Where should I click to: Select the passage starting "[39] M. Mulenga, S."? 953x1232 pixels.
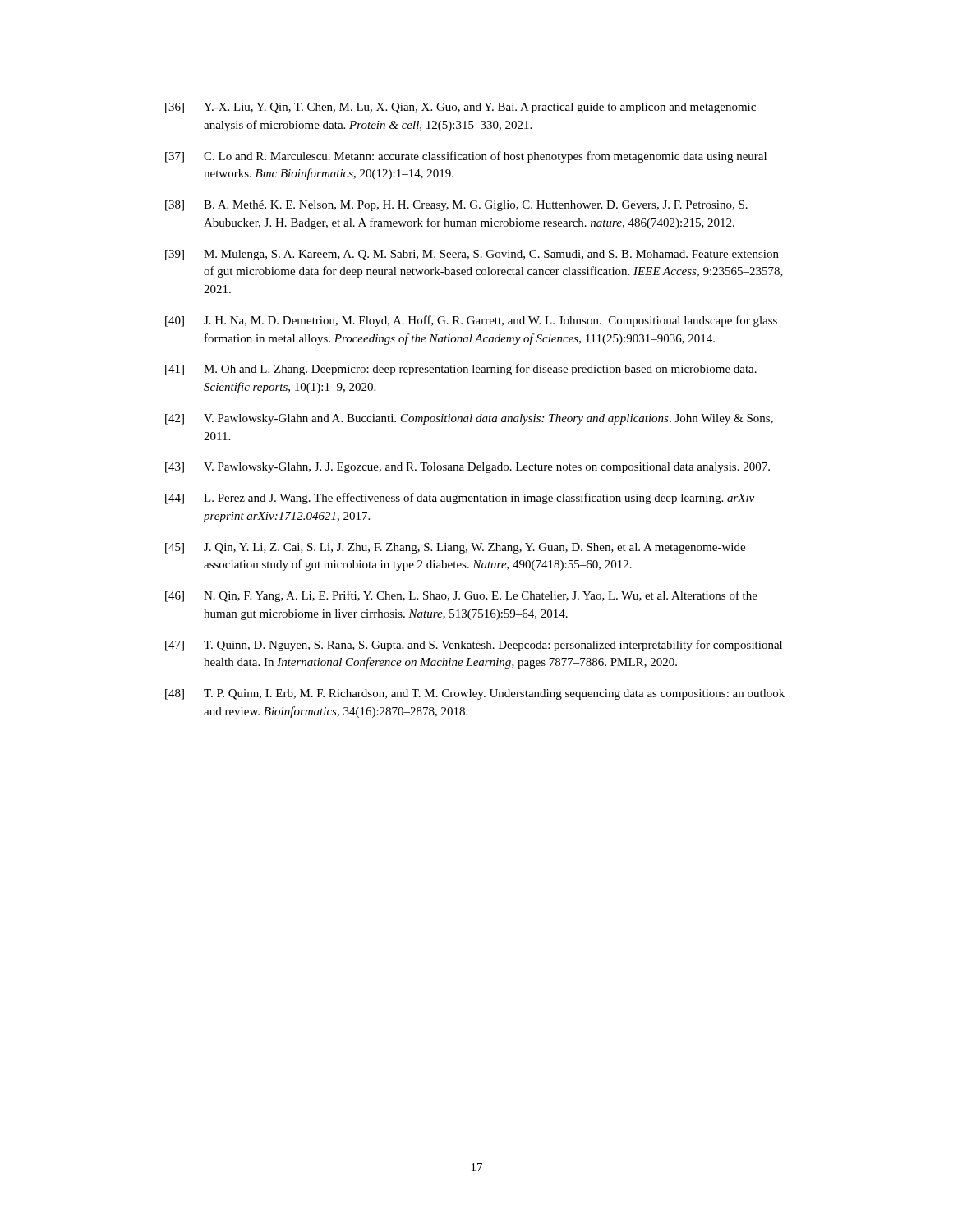(476, 272)
